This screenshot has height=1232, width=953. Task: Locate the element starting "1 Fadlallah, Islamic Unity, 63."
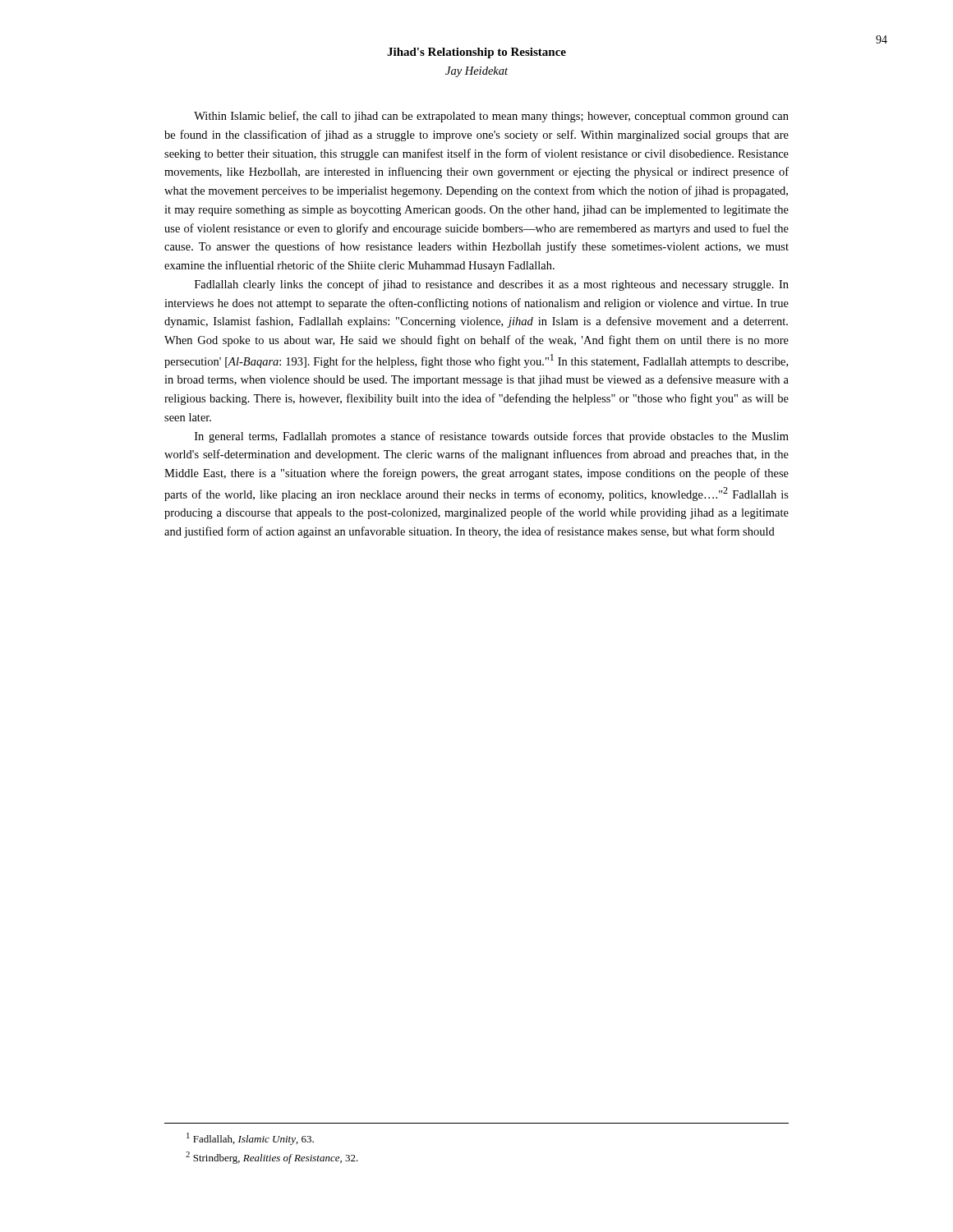(250, 1139)
